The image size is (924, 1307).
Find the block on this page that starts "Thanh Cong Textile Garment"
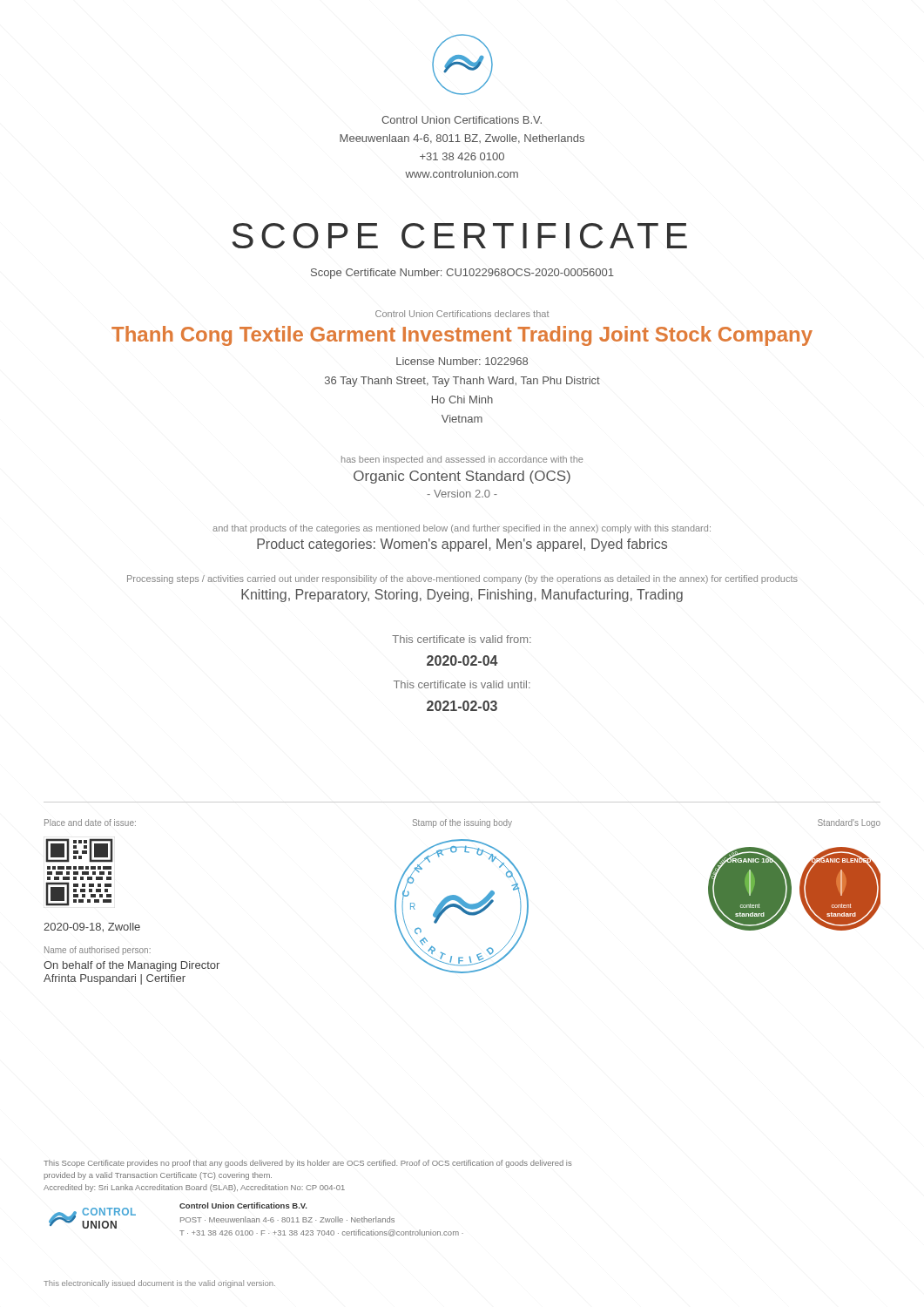pyautogui.click(x=462, y=334)
